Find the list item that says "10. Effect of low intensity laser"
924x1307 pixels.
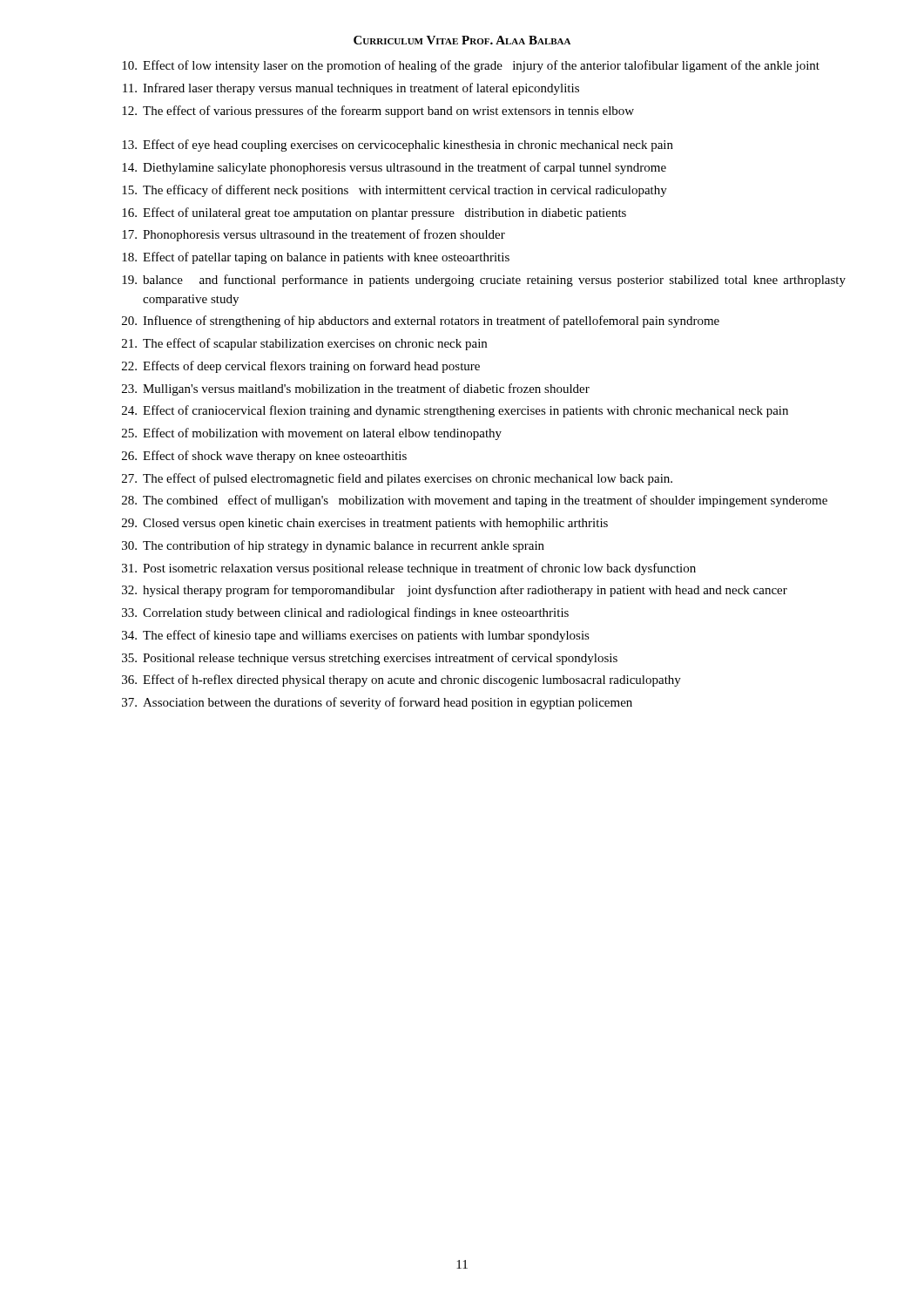click(475, 66)
